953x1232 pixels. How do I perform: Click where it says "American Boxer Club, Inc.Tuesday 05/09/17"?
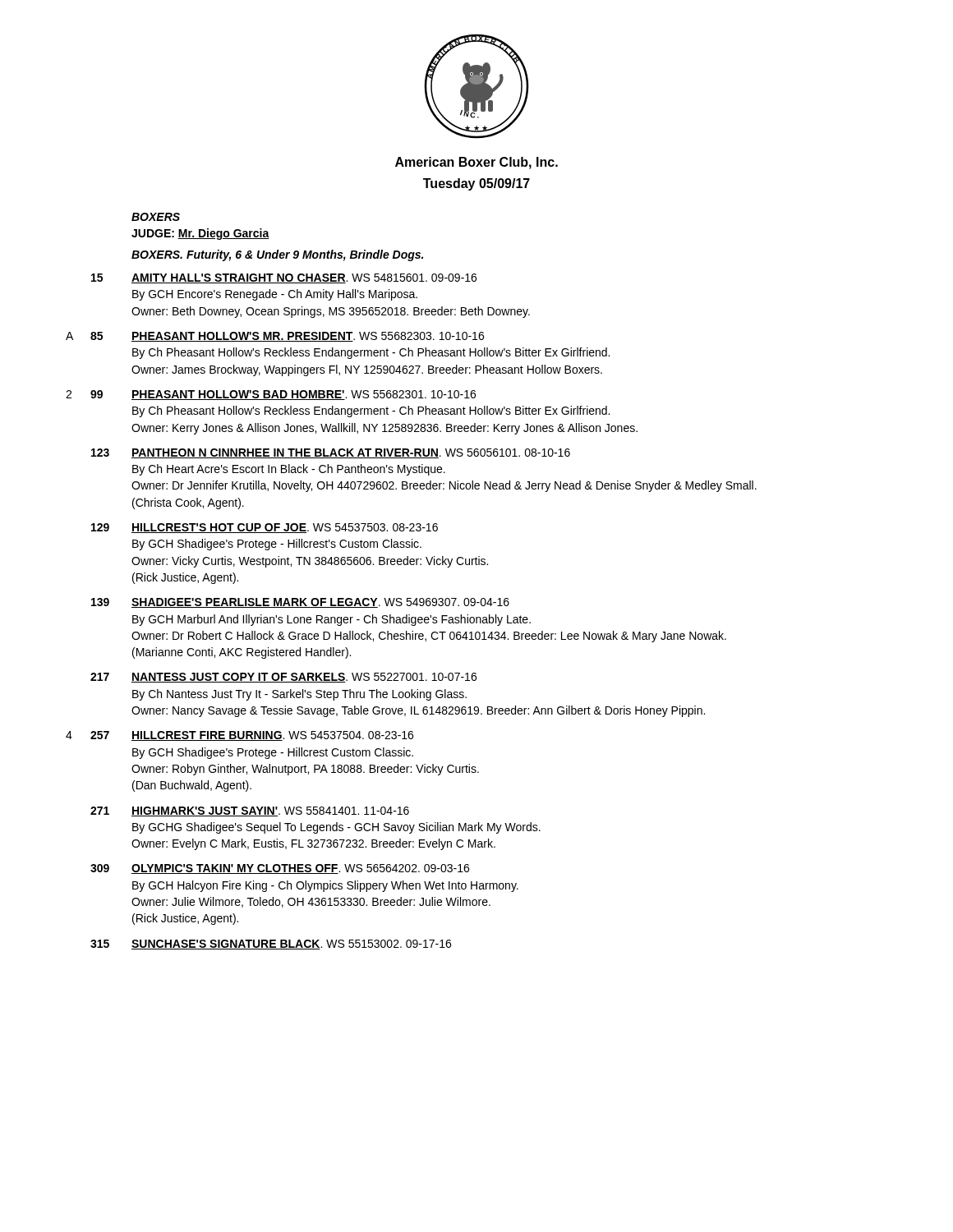476,173
